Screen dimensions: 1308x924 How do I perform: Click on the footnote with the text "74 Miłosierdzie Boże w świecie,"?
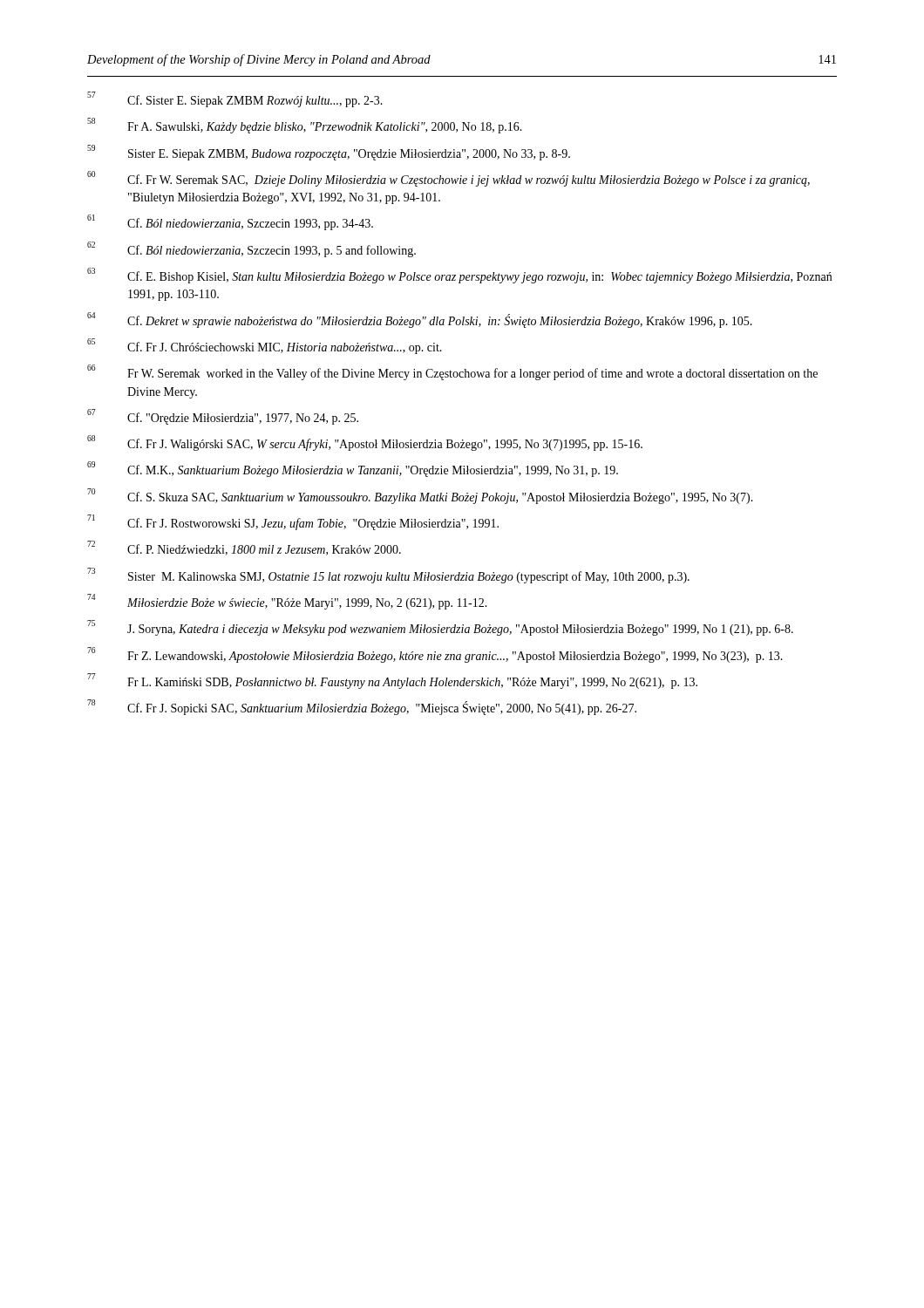[462, 604]
